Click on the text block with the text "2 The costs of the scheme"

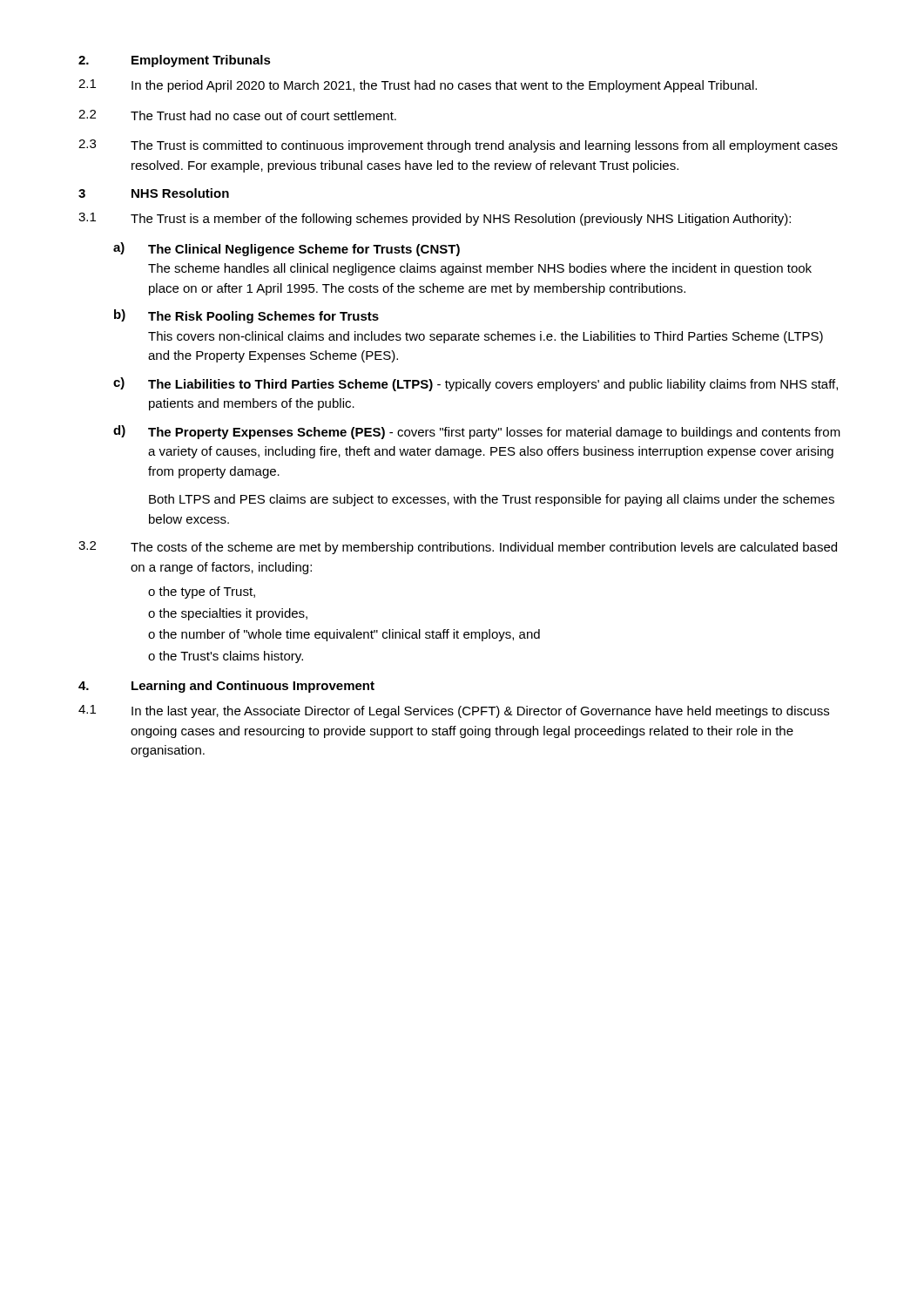[x=458, y=548]
